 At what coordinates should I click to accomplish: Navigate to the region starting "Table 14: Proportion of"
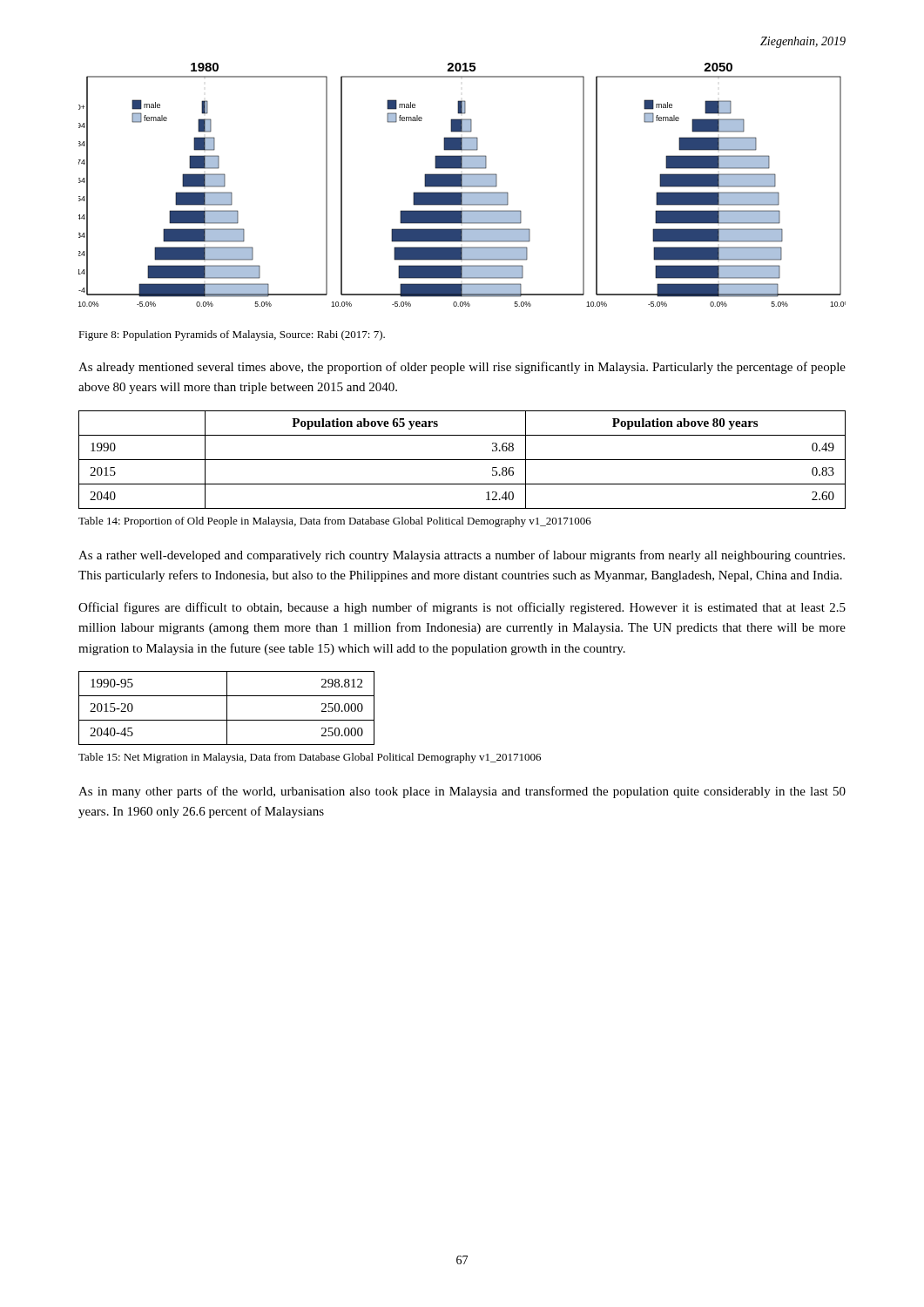click(x=335, y=520)
